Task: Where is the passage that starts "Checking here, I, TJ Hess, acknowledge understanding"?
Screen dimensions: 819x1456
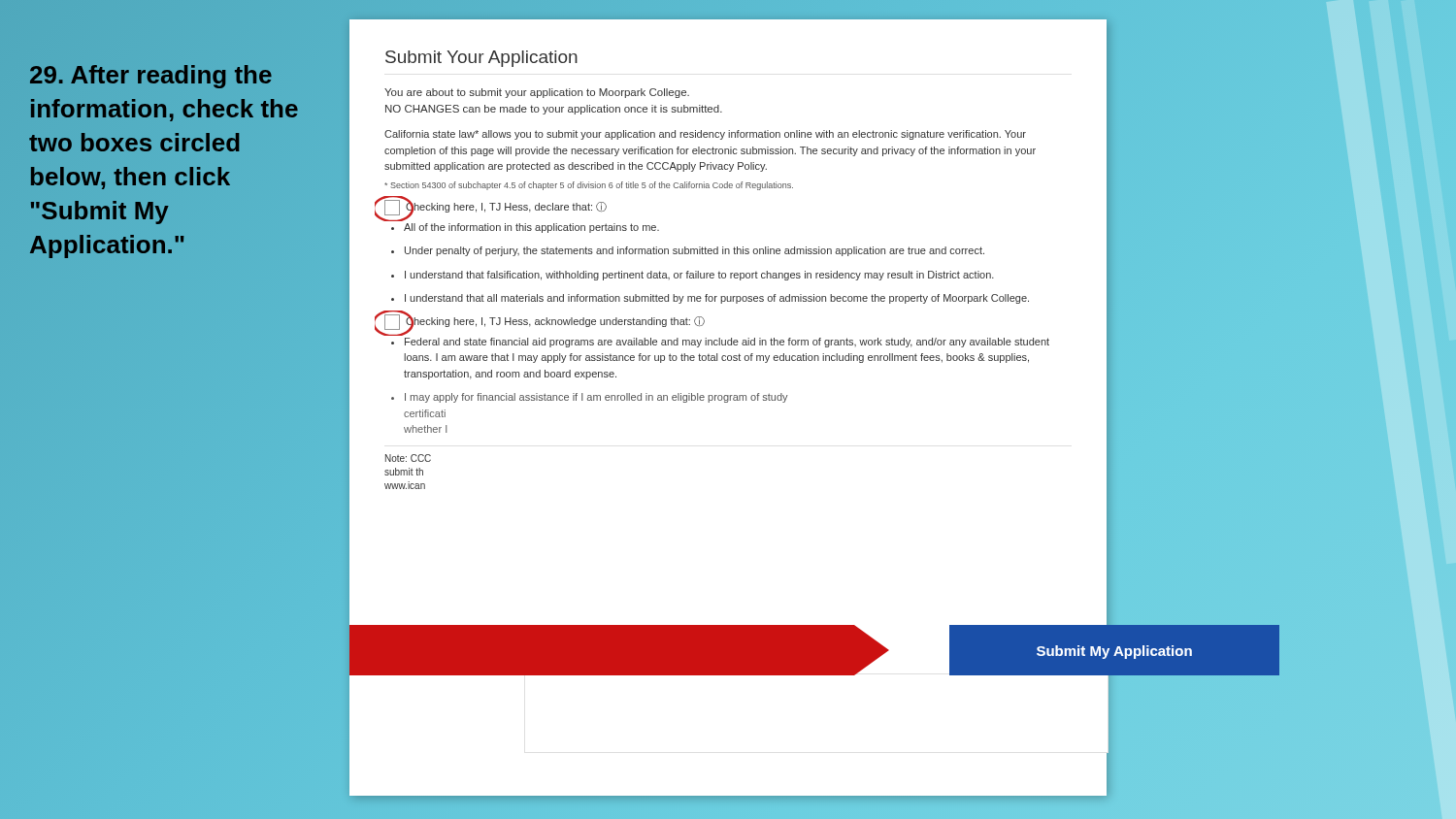Action: 555,321
